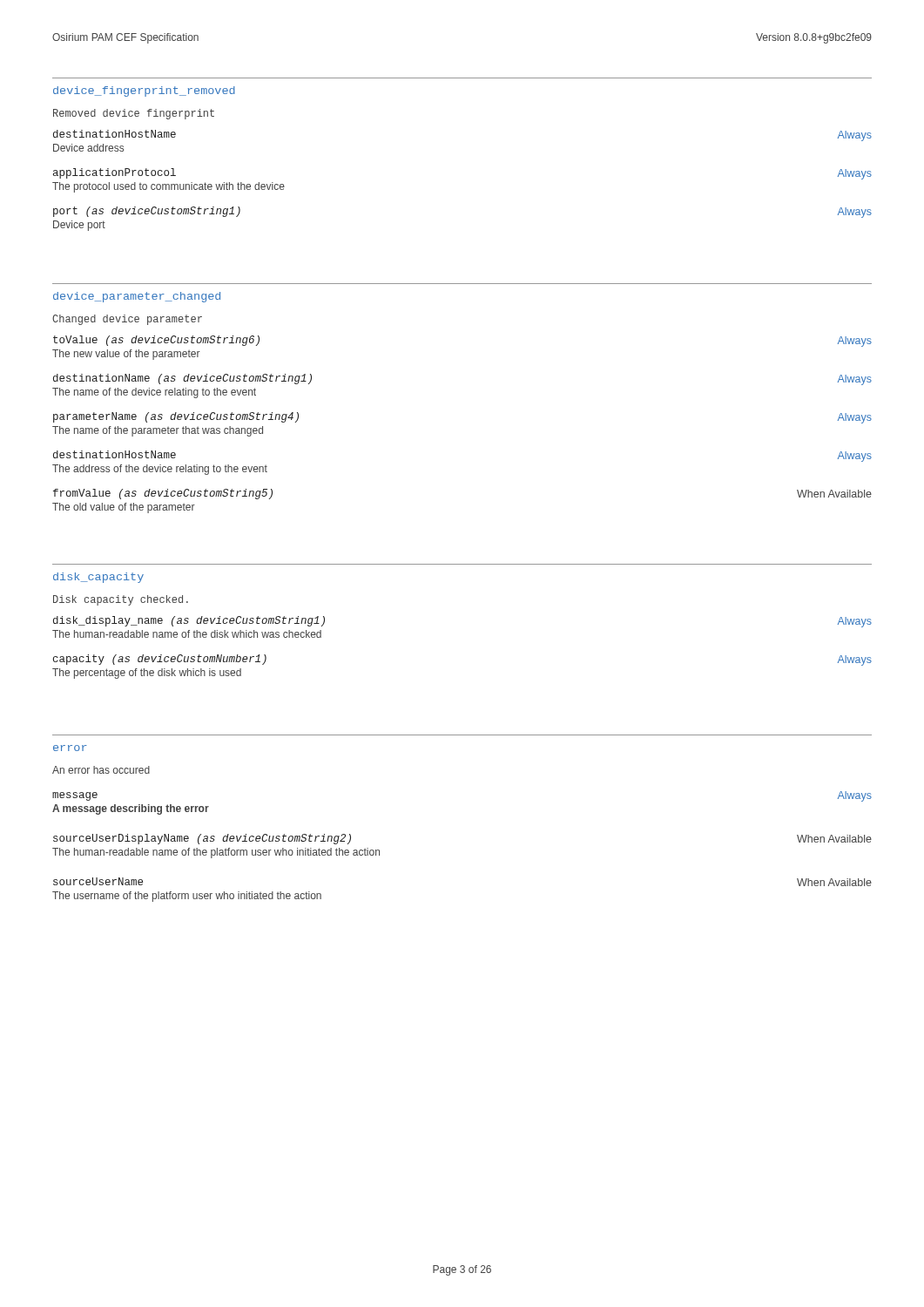Find the text block starting "toValue (as deviceCustomString6) The new value of"
Image resolution: width=924 pixels, height=1307 pixels.
click(161, 342)
